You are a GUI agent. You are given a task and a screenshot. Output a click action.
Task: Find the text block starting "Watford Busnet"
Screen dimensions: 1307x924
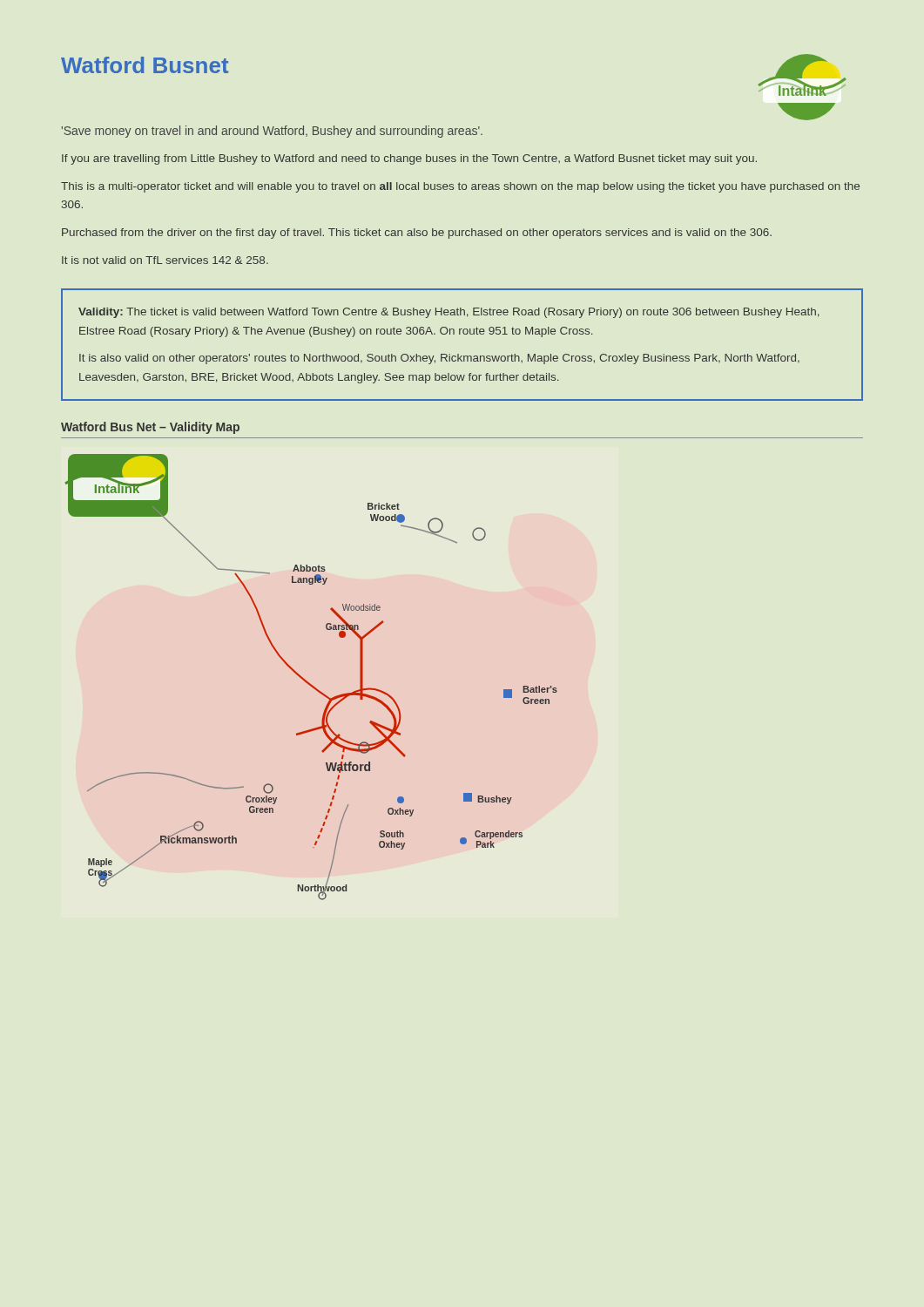click(x=145, y=65)
